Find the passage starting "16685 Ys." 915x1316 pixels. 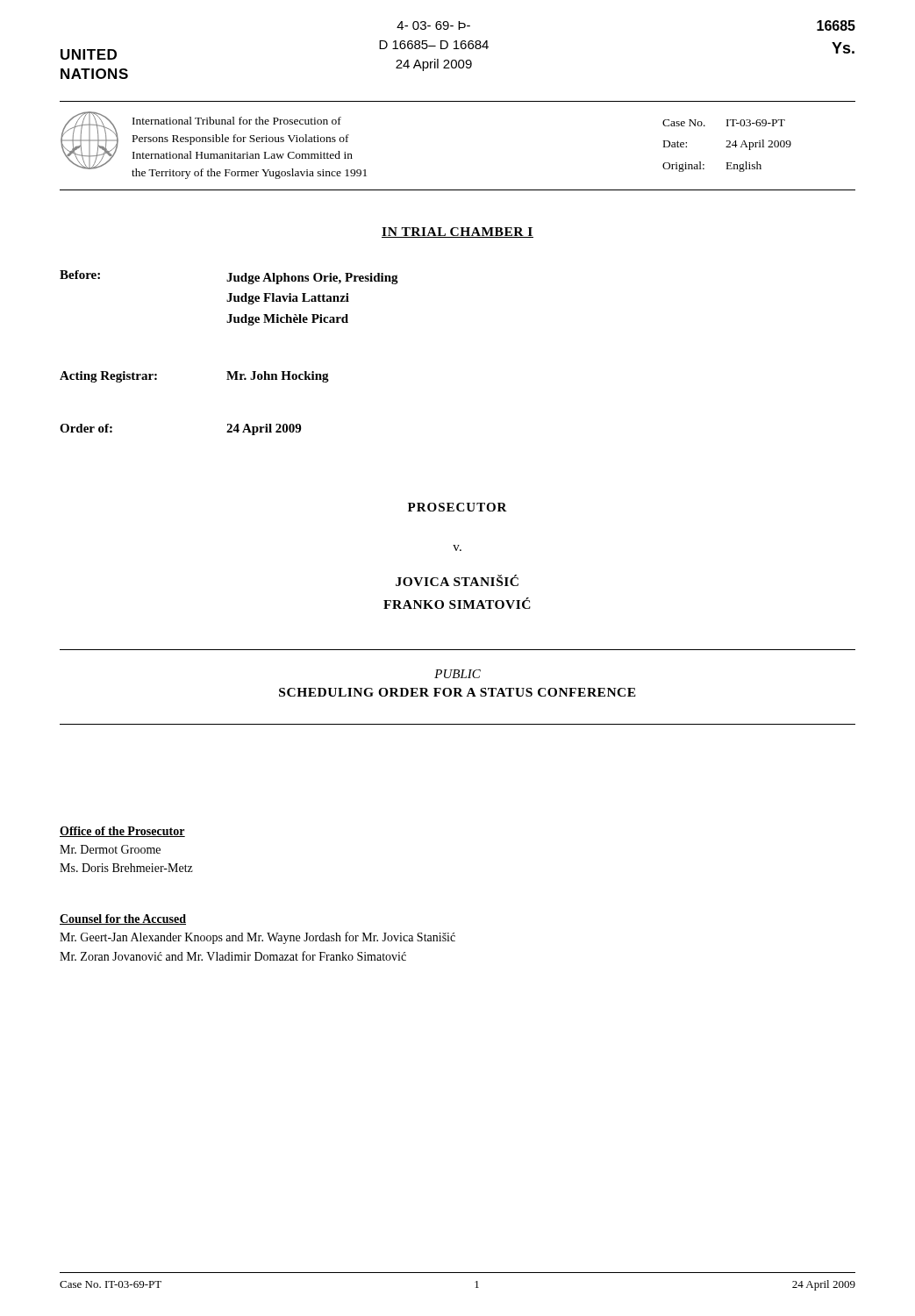[836, 38]
